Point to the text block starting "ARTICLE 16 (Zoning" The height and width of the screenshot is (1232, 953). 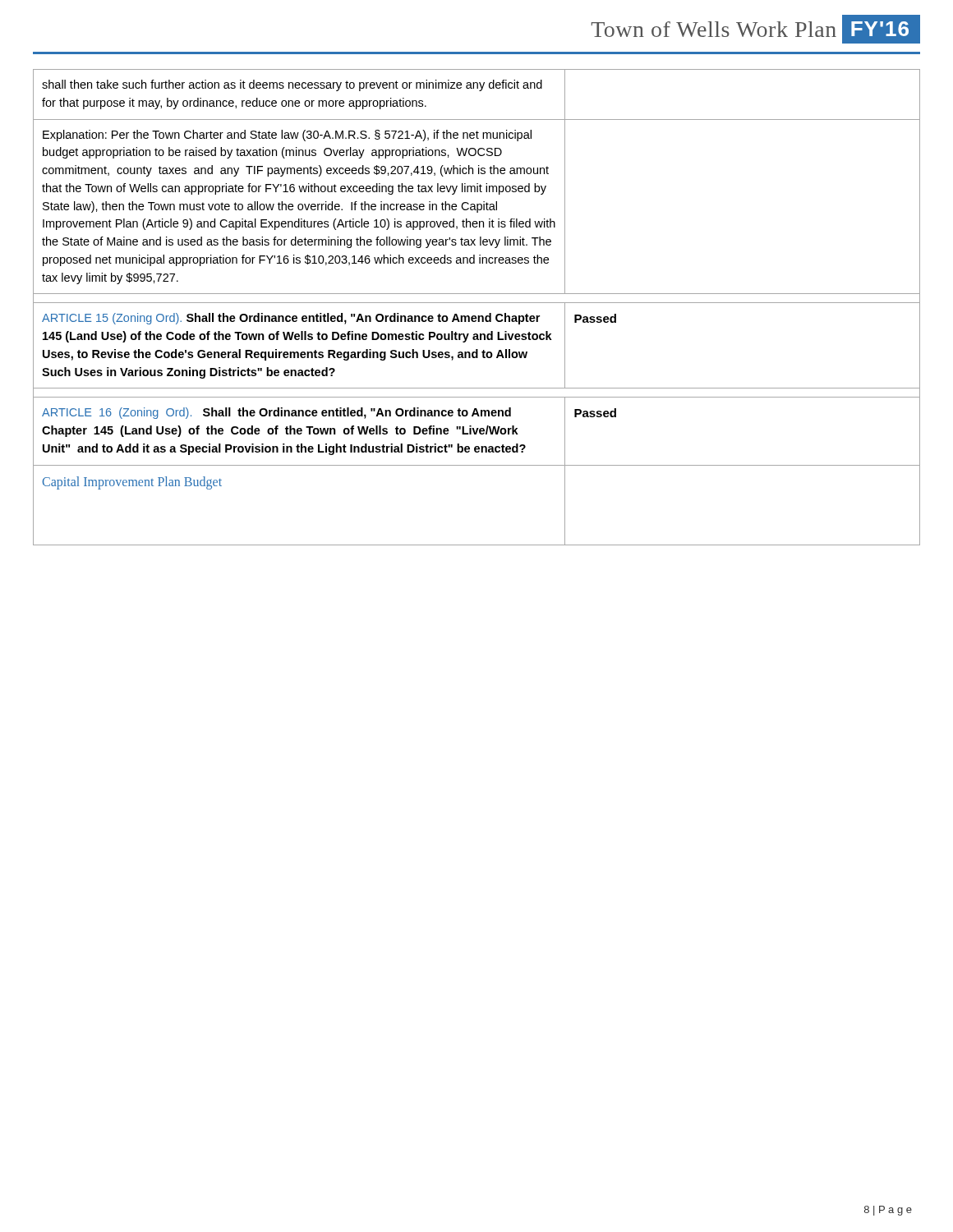[x=284, y=430]
